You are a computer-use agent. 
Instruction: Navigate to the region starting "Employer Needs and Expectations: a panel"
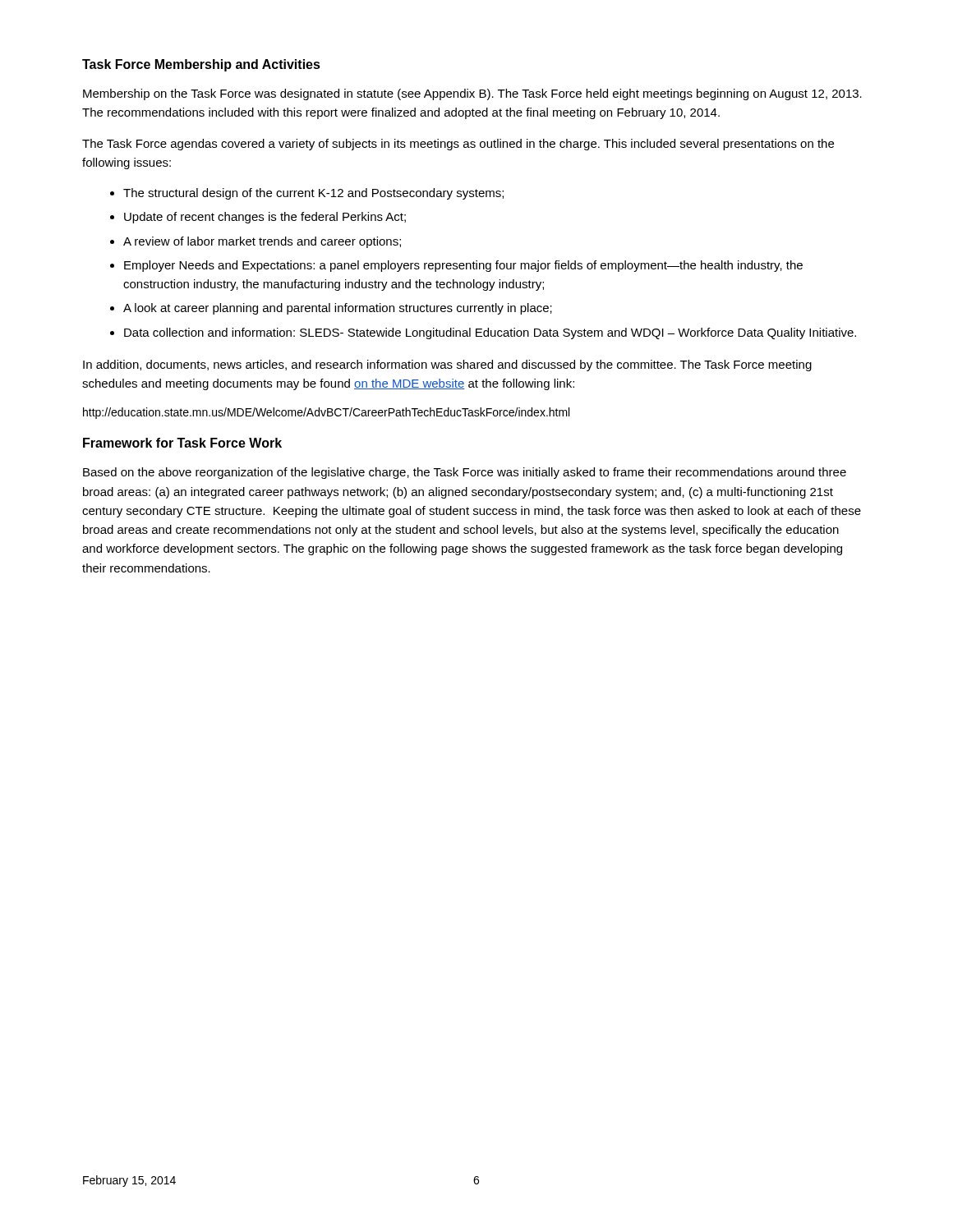pyautogui.click(x=463, y=274)
